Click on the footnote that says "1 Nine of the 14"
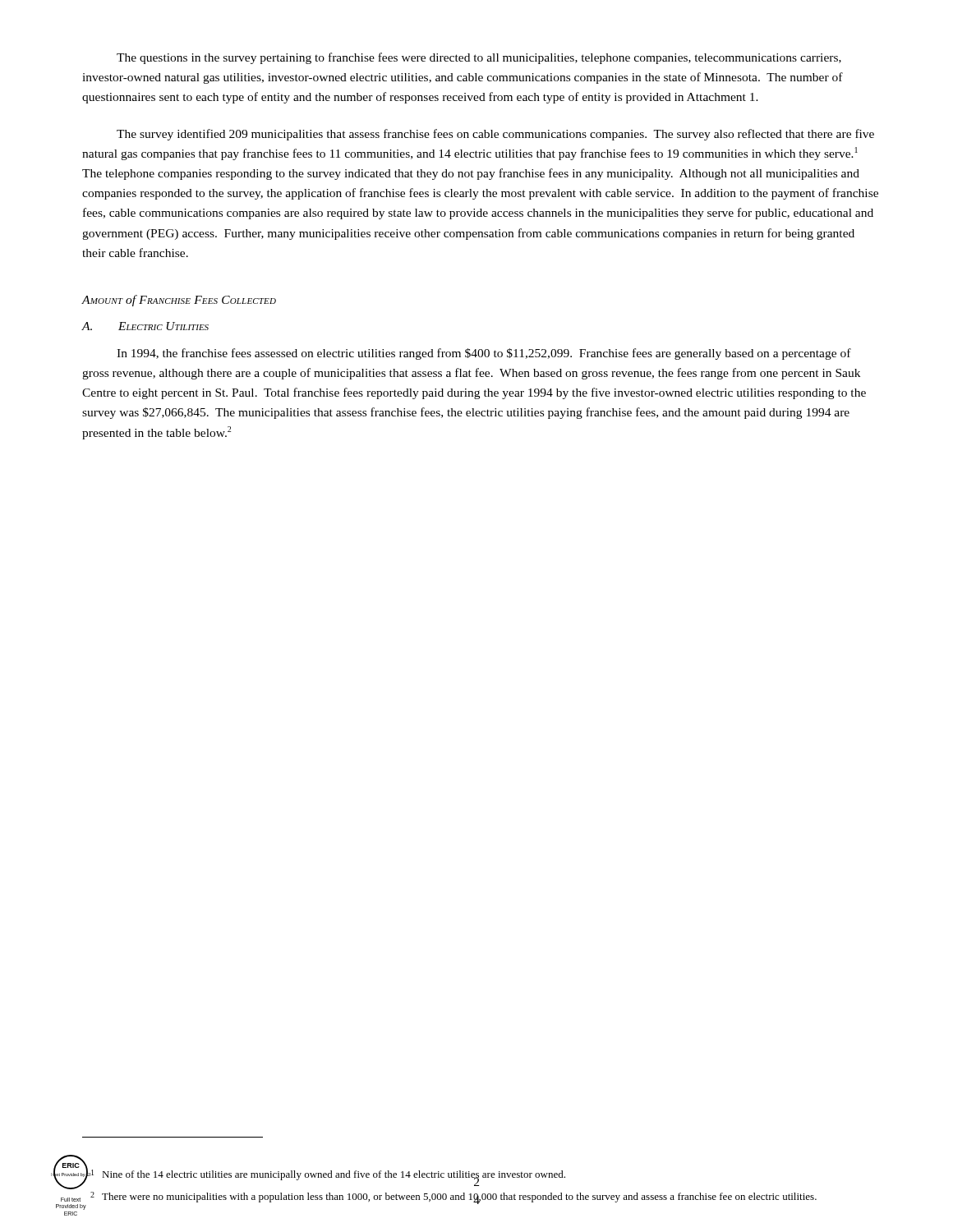953x1232 pixels. (328, 1176)
